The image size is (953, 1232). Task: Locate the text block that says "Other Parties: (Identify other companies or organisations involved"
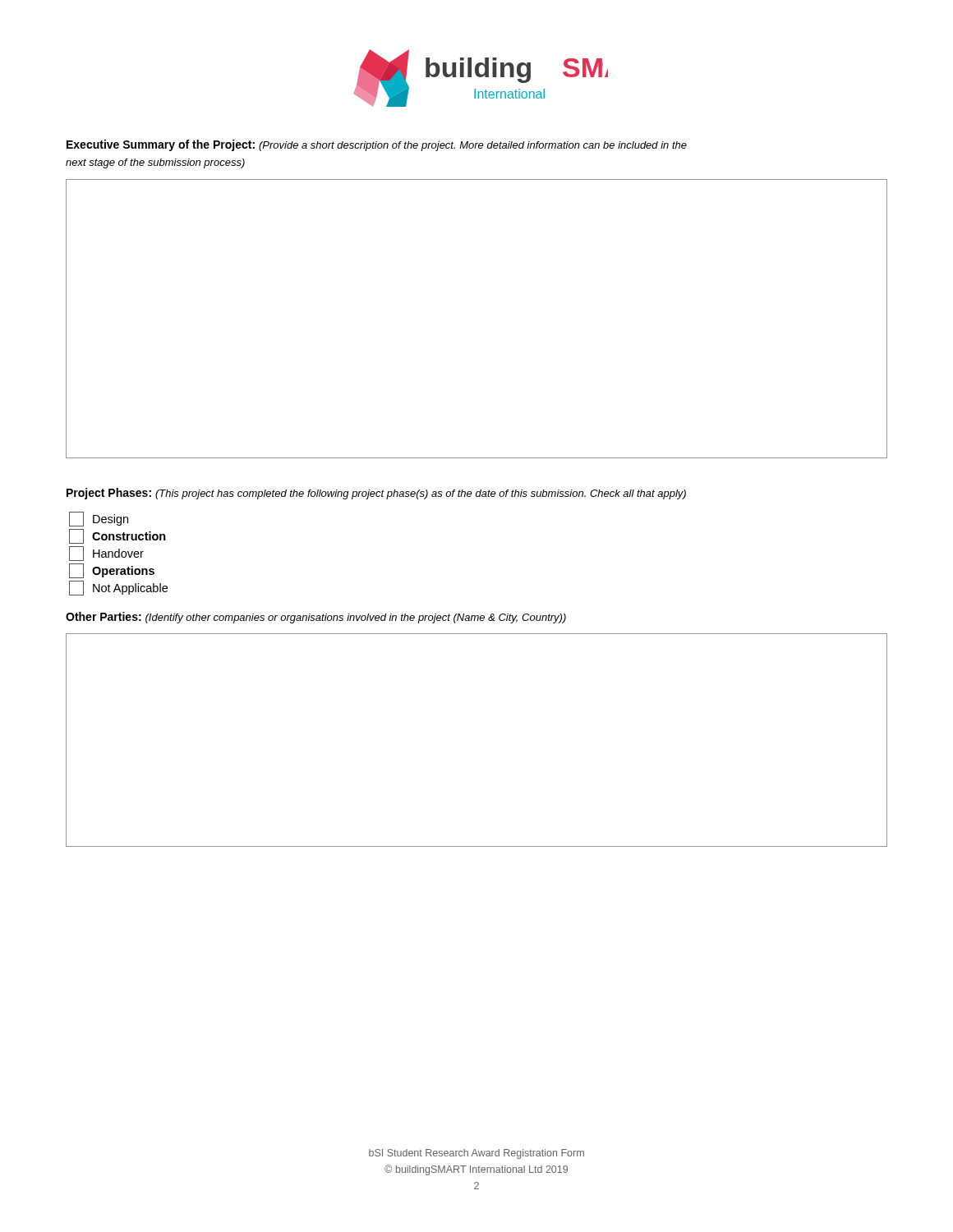click(316, 616)
